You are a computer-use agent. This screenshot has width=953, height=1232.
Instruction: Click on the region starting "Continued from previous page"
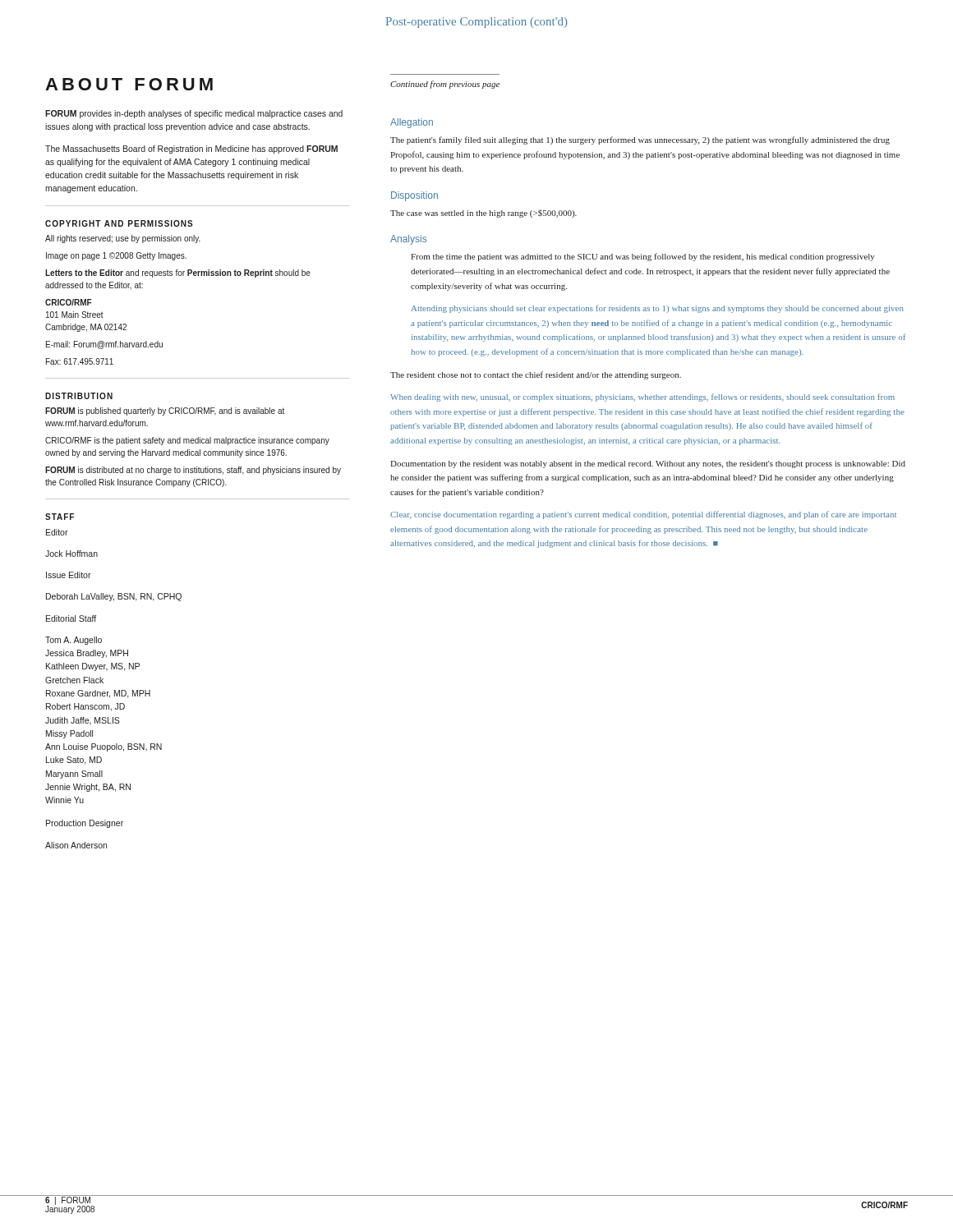(445, 81)
